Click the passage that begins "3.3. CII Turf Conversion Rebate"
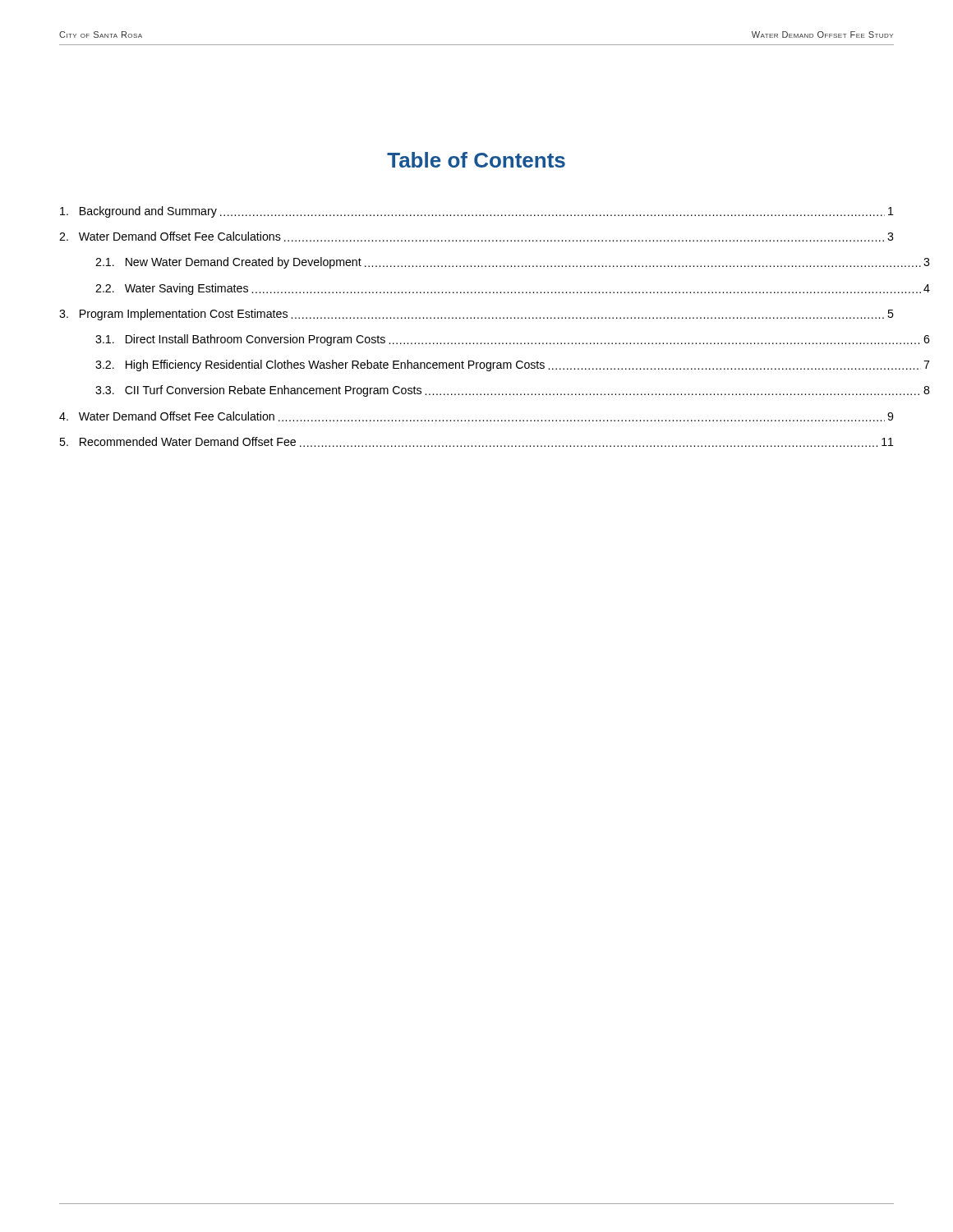This screenshot has height=1232, width=953. [x=513, y=391]
